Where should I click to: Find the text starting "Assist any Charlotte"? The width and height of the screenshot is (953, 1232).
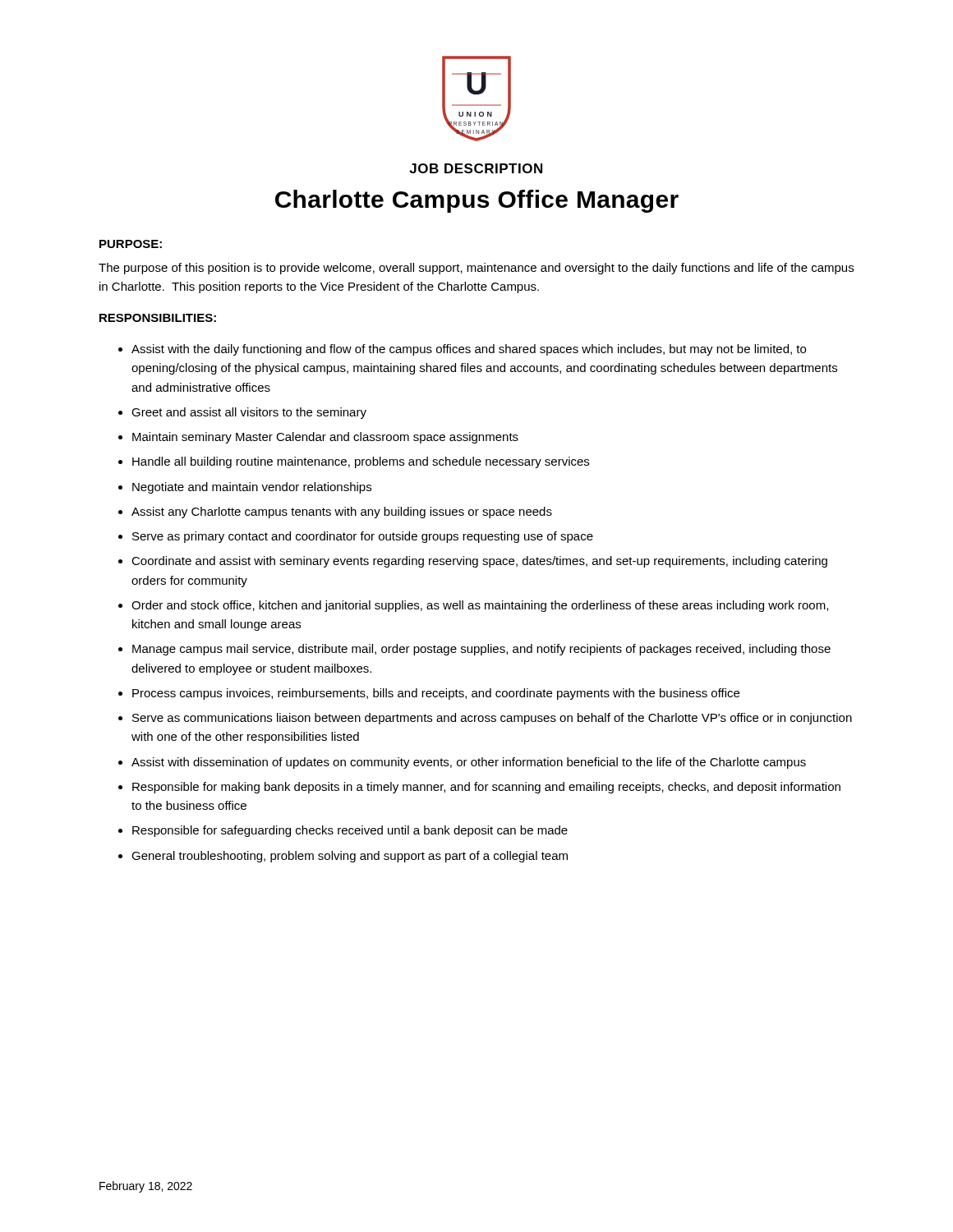[342, 511]
